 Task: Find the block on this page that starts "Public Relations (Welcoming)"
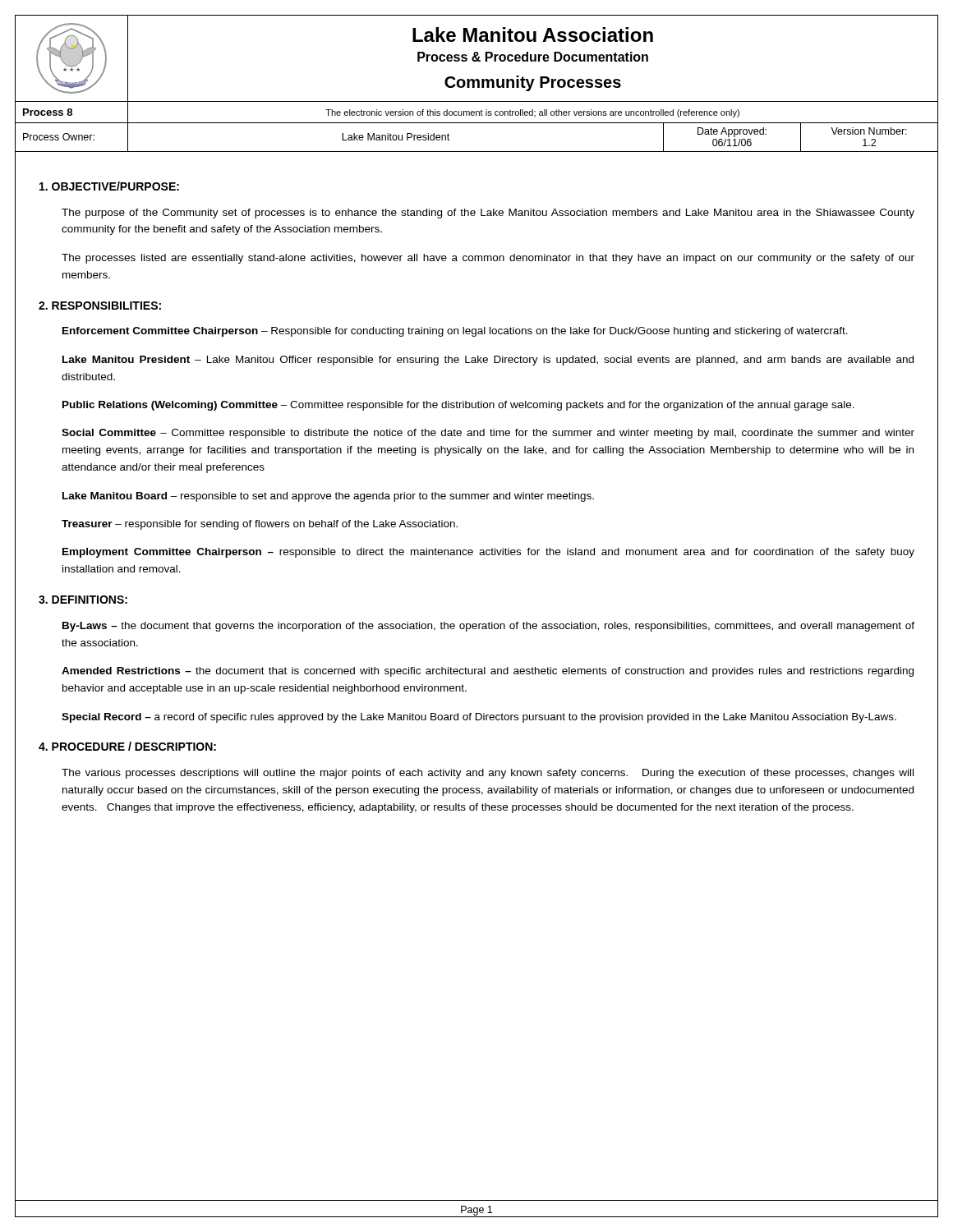click(488, 405)
